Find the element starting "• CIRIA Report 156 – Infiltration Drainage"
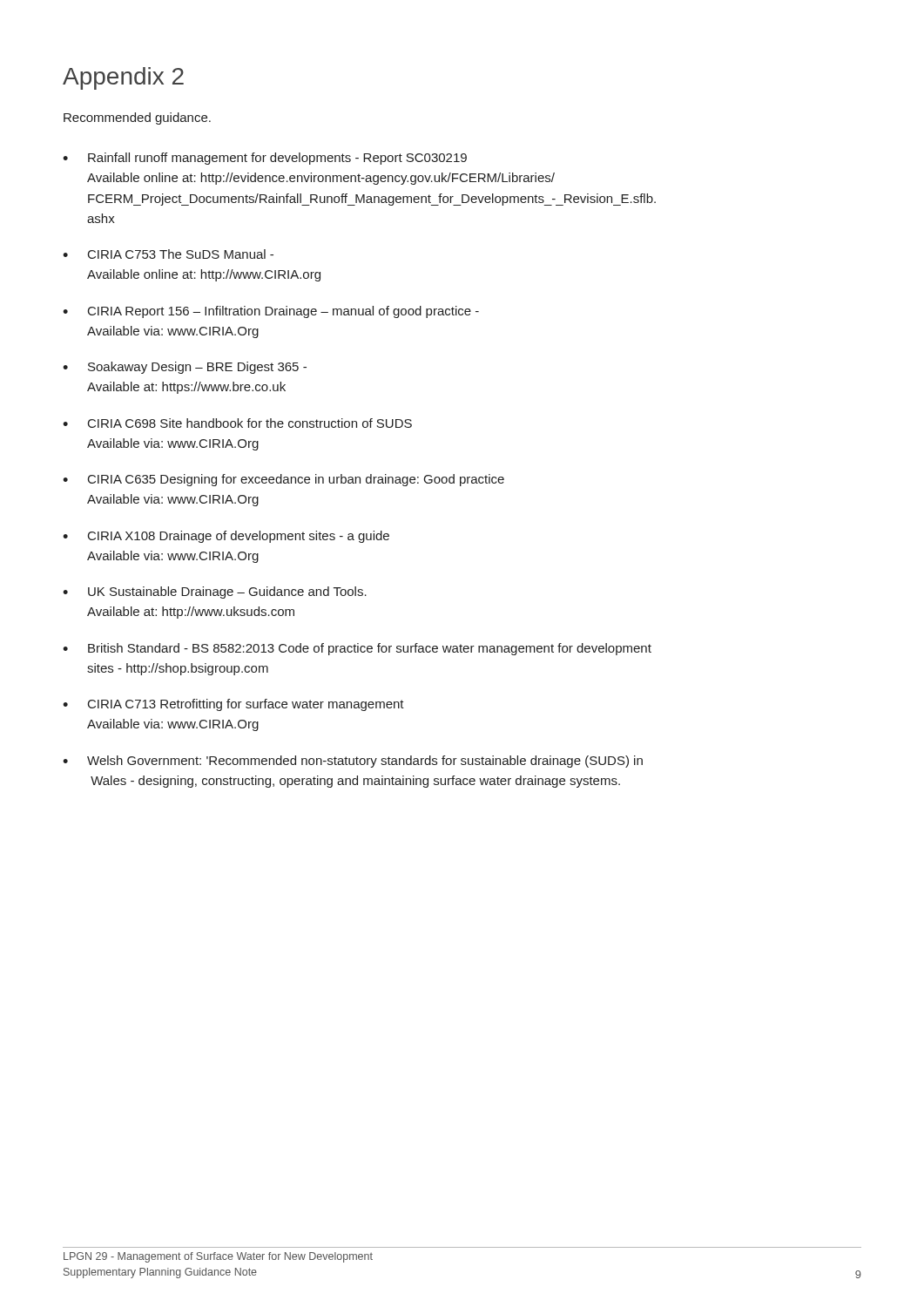Image resolution: width=924 pixels, height=1307 pixels. pos(462,320)
